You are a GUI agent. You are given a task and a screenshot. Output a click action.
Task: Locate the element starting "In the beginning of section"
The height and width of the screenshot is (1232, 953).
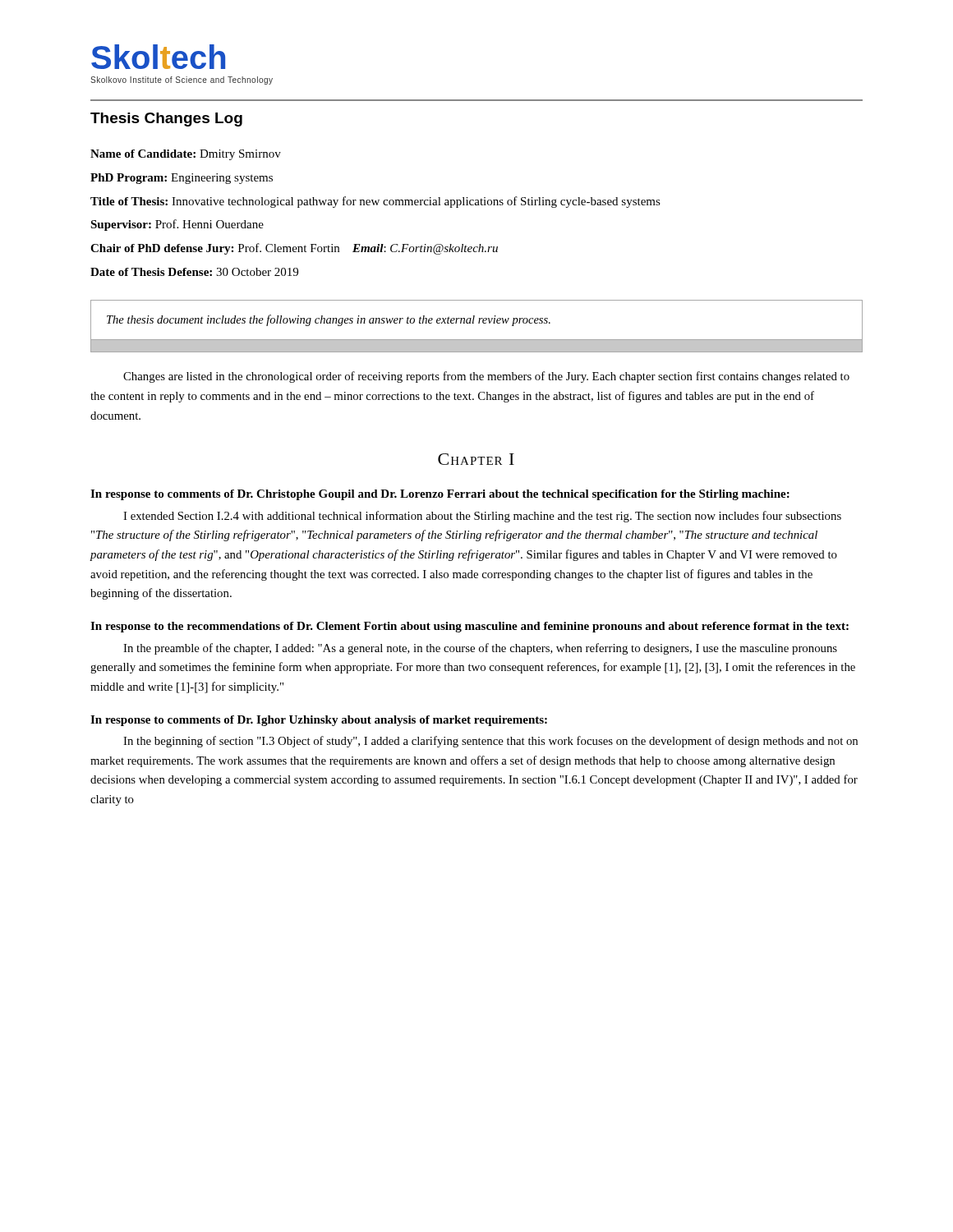pyautogui.click(x=474, y=770)
